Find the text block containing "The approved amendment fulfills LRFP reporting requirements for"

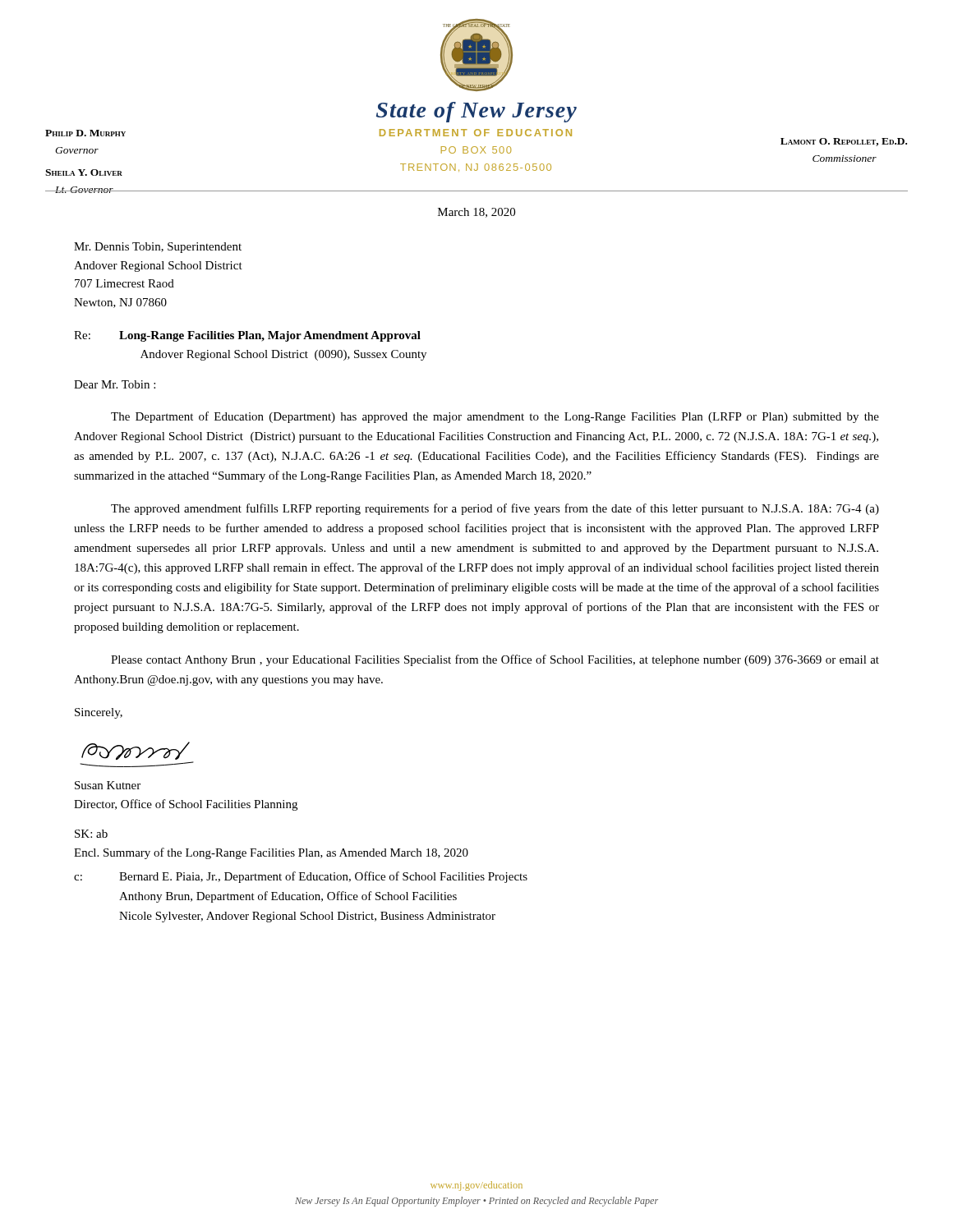(476, 568)
